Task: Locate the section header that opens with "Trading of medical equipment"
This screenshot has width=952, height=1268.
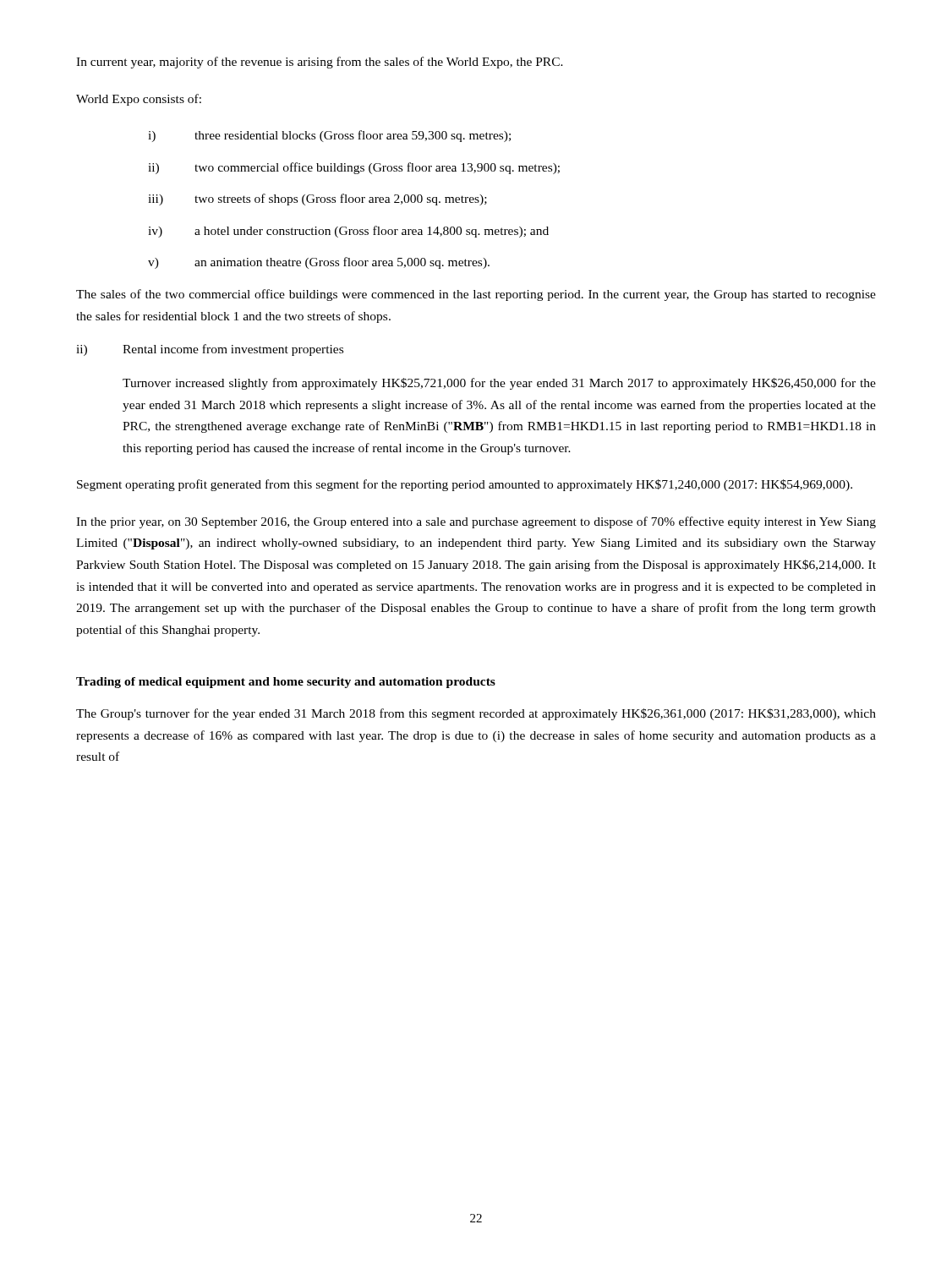Action: 286,681
